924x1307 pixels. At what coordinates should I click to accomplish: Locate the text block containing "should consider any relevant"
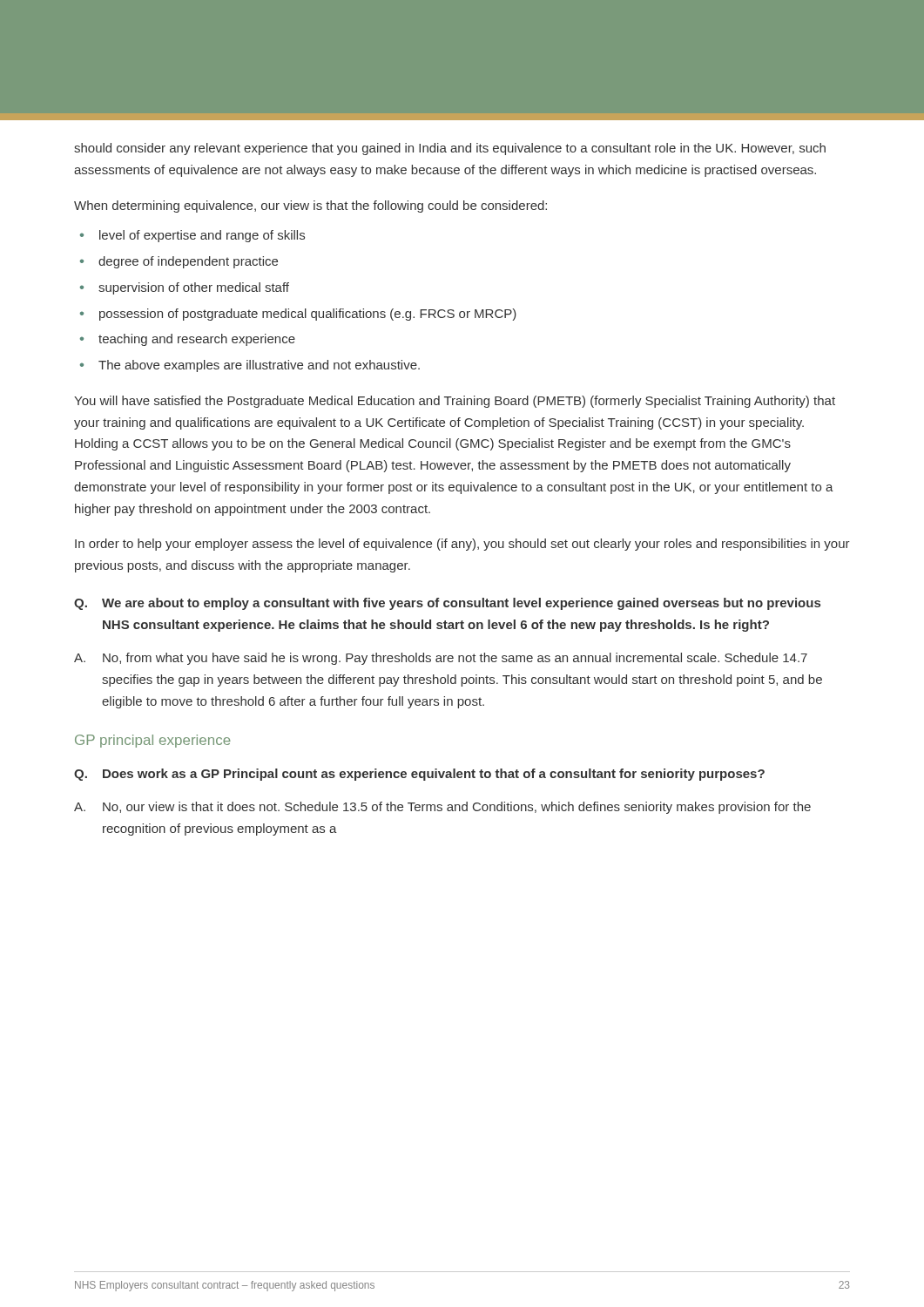(x=450, y=158)
